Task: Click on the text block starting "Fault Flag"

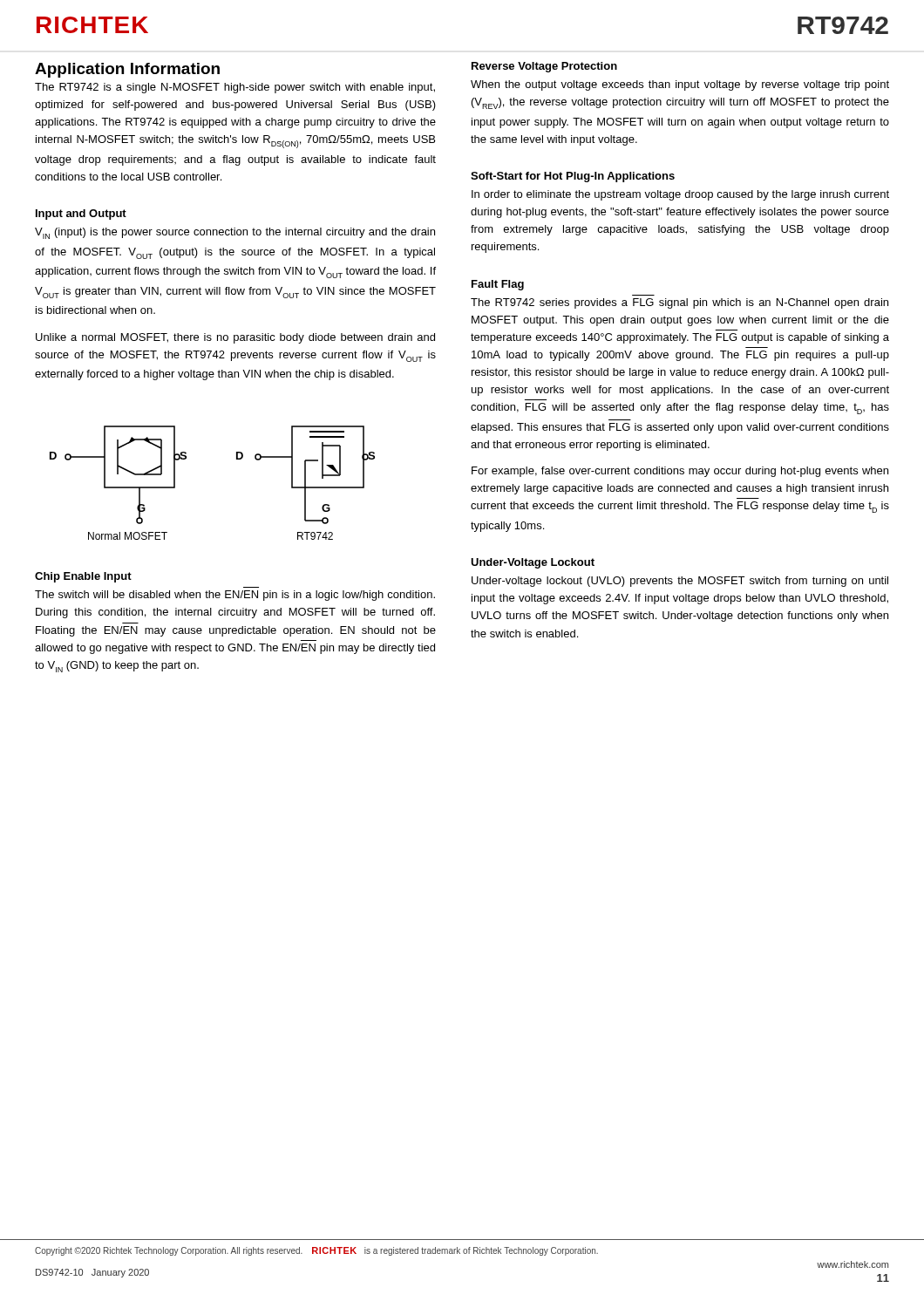Action: pyautogui.click(x=497, y=283)
